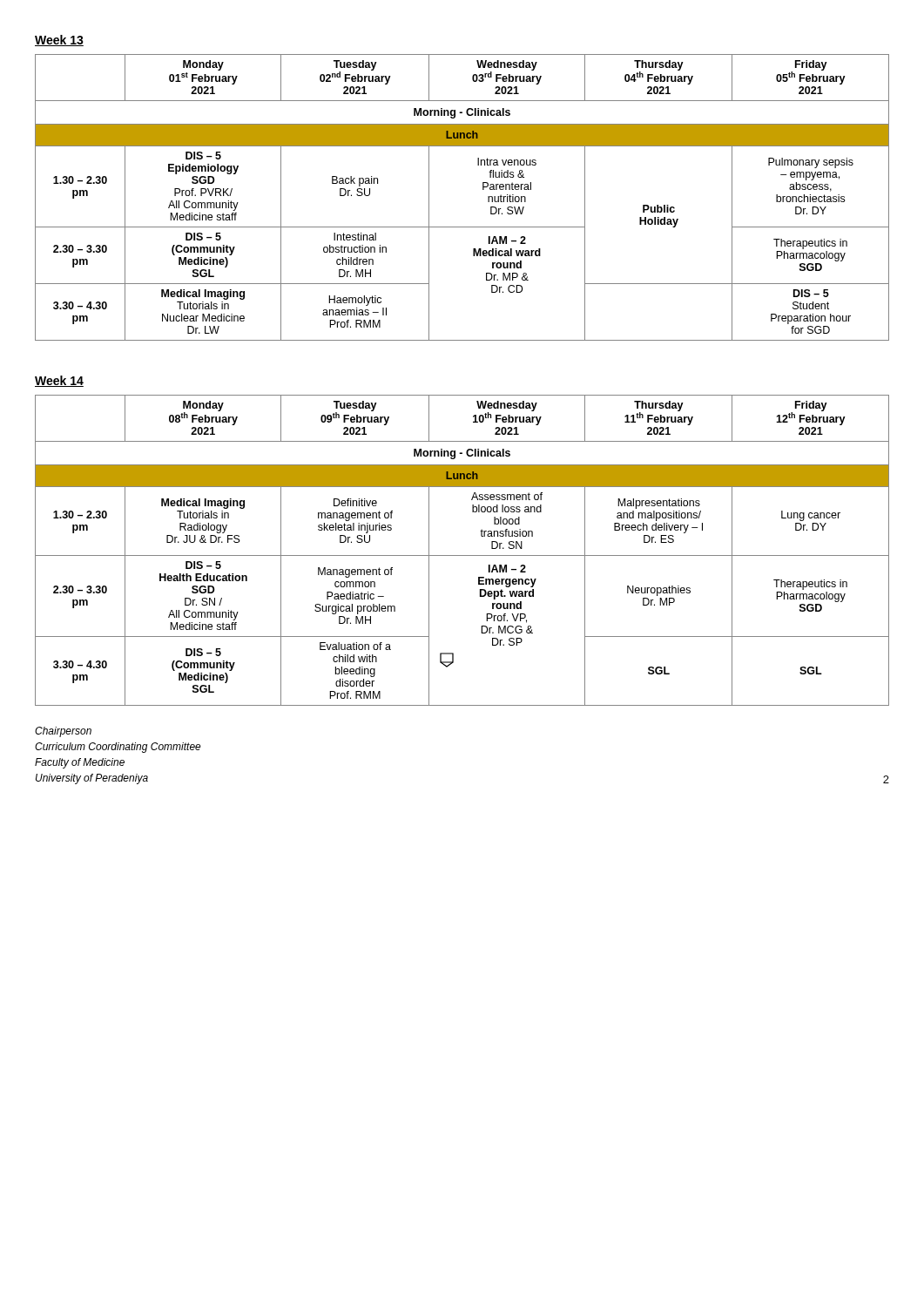Point to the element starting "Chairperson Curriculum Coordinating Committee Faculty of Medicine University"
The width and height of the screenshot is (924, 1307).
(x=118, y=755)
